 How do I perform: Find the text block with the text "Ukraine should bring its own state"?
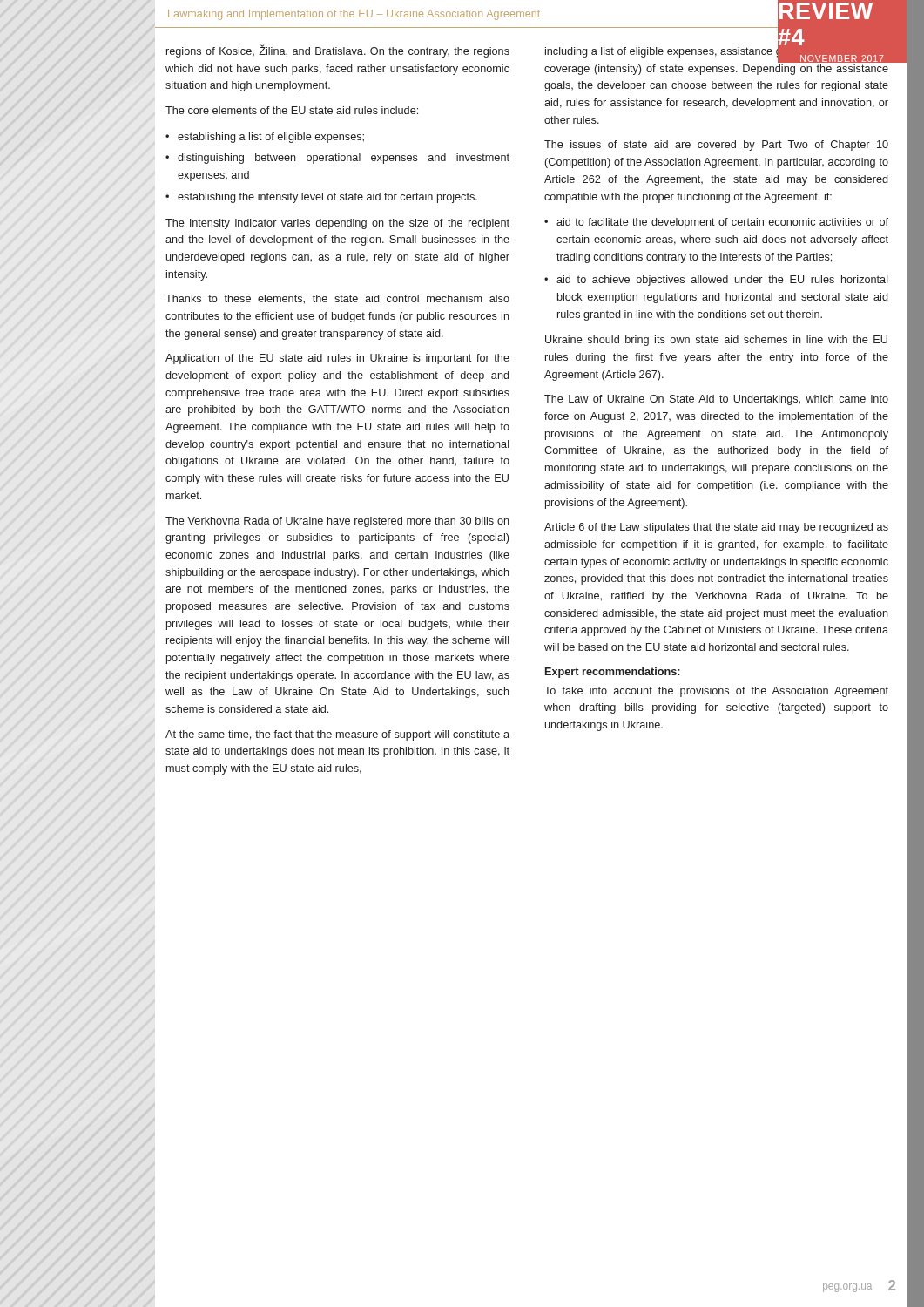pyautogui.click(x=716, y=495)
